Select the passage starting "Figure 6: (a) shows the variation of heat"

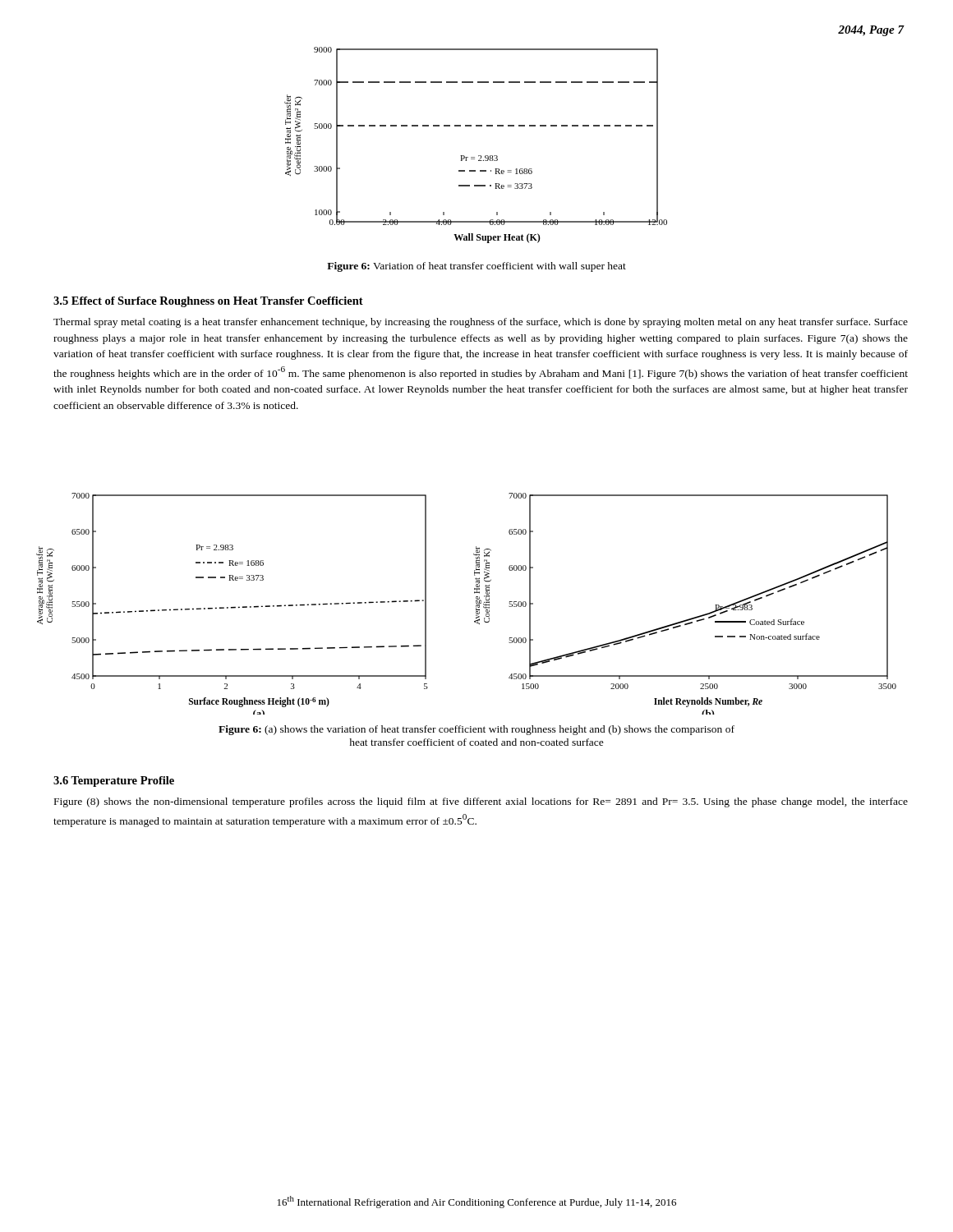476,736
